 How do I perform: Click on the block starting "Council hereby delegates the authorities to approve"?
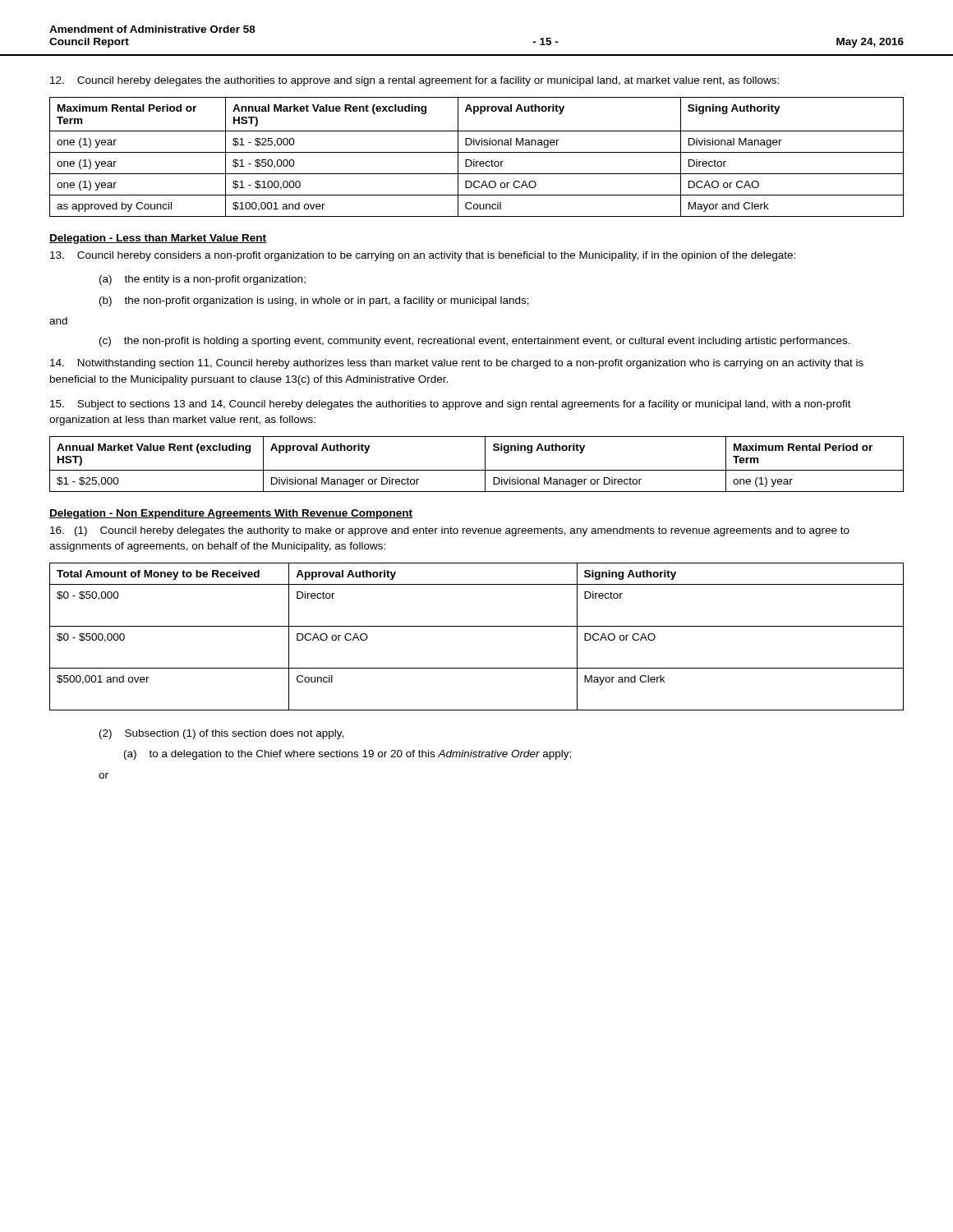(415, 80)
